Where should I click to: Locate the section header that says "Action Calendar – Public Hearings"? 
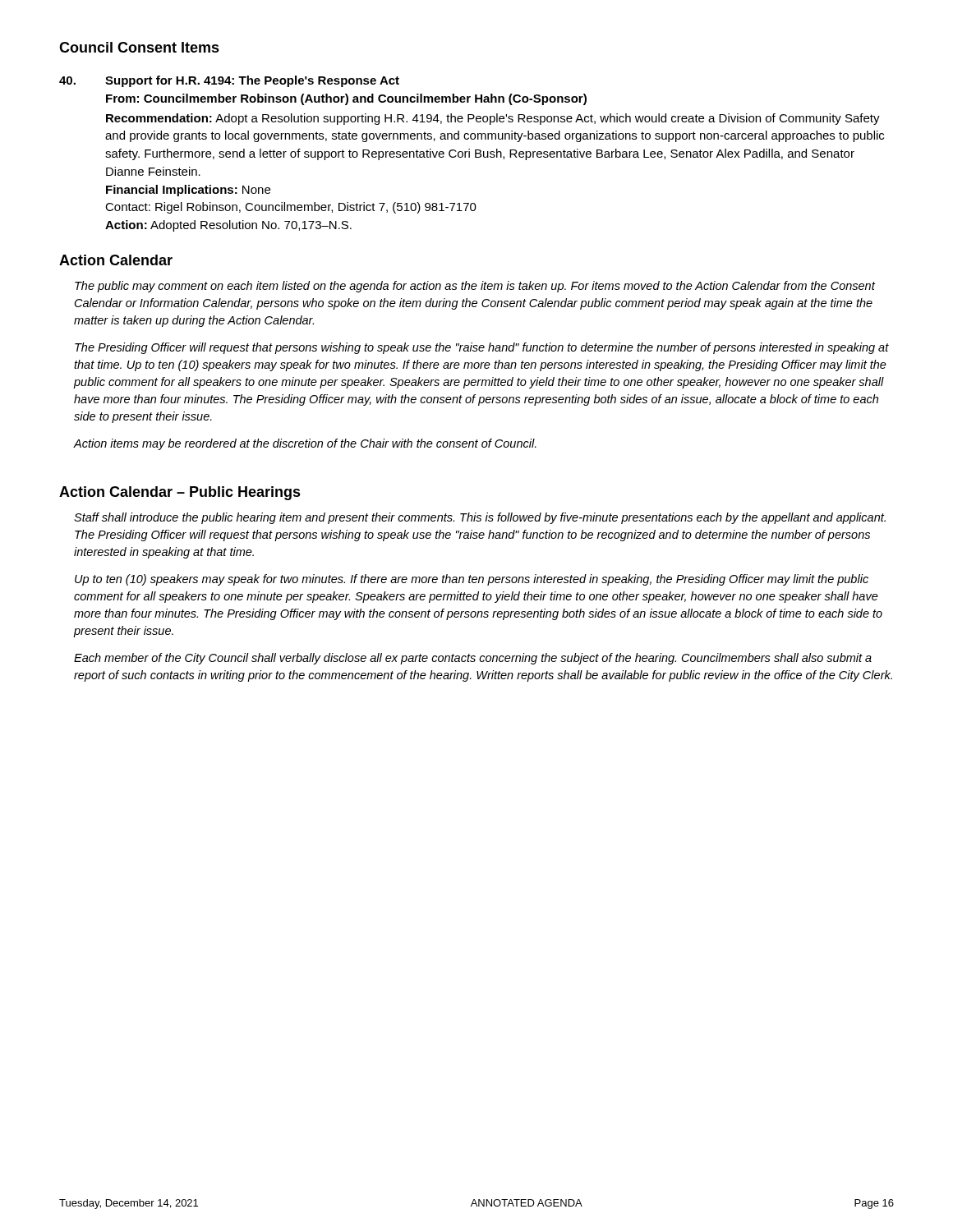point(180,492)
